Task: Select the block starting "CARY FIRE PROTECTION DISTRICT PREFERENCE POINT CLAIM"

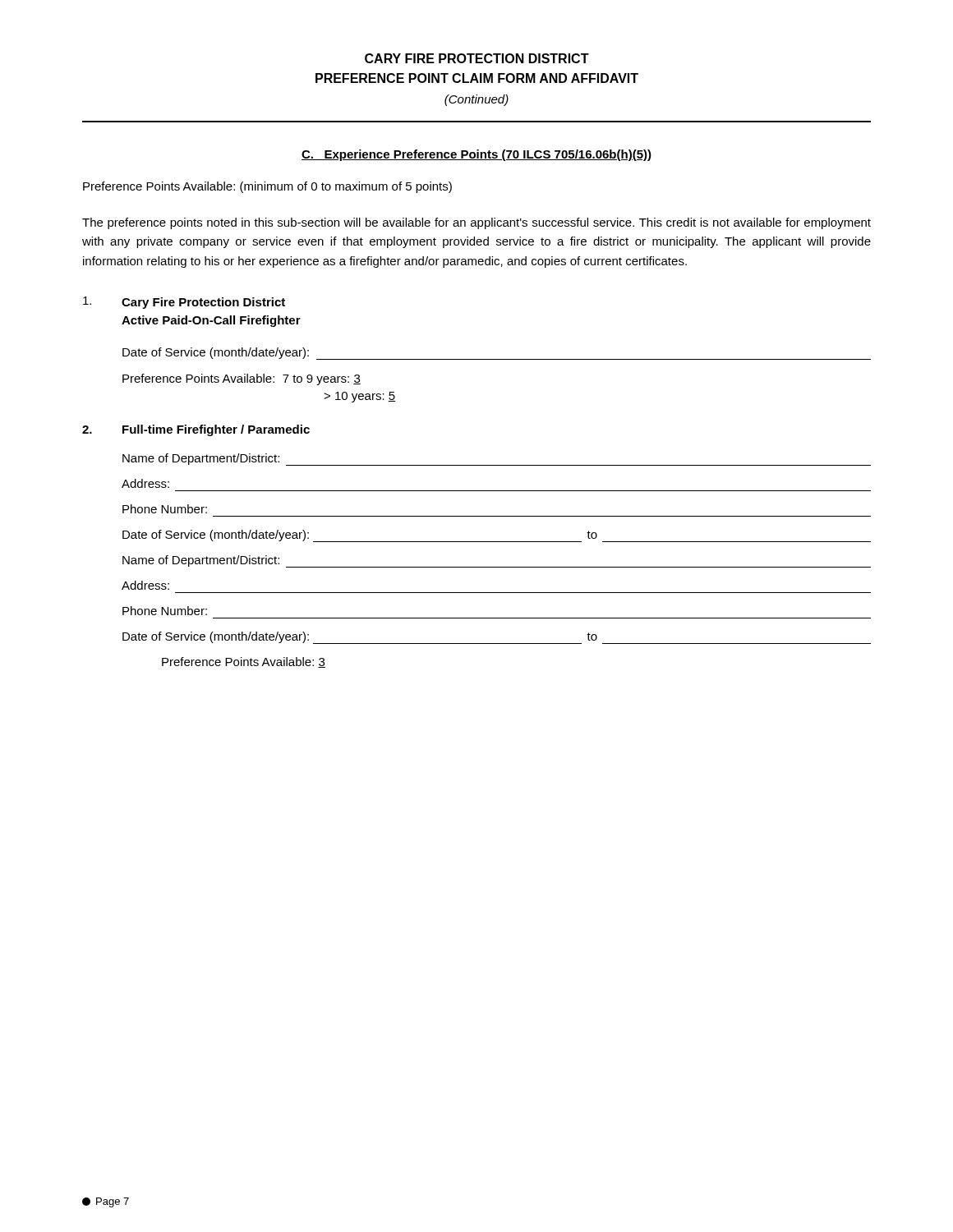Action: click(x=476, y=78)
